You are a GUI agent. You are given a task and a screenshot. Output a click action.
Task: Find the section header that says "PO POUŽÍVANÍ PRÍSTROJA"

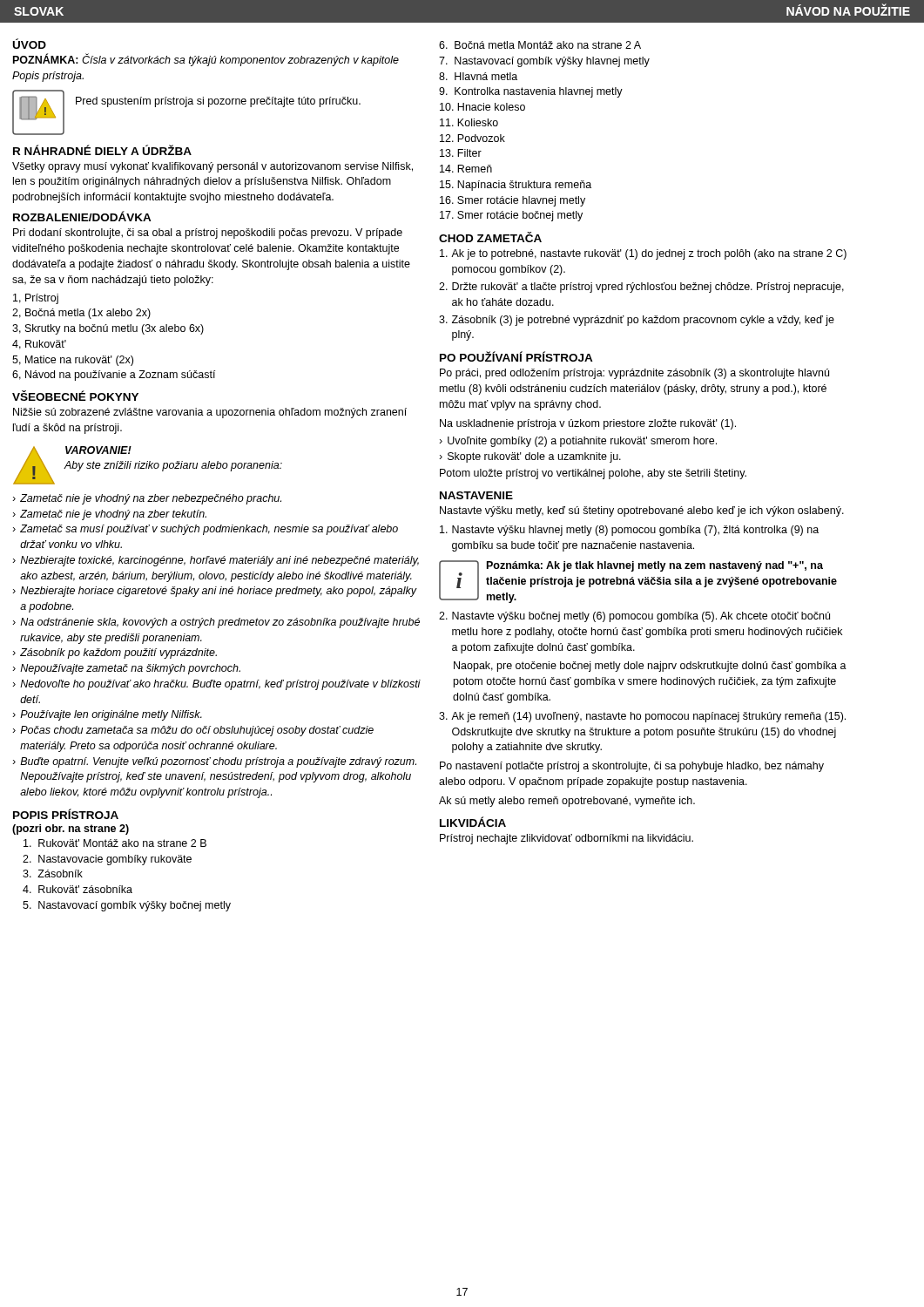click(x=516, y=358)
